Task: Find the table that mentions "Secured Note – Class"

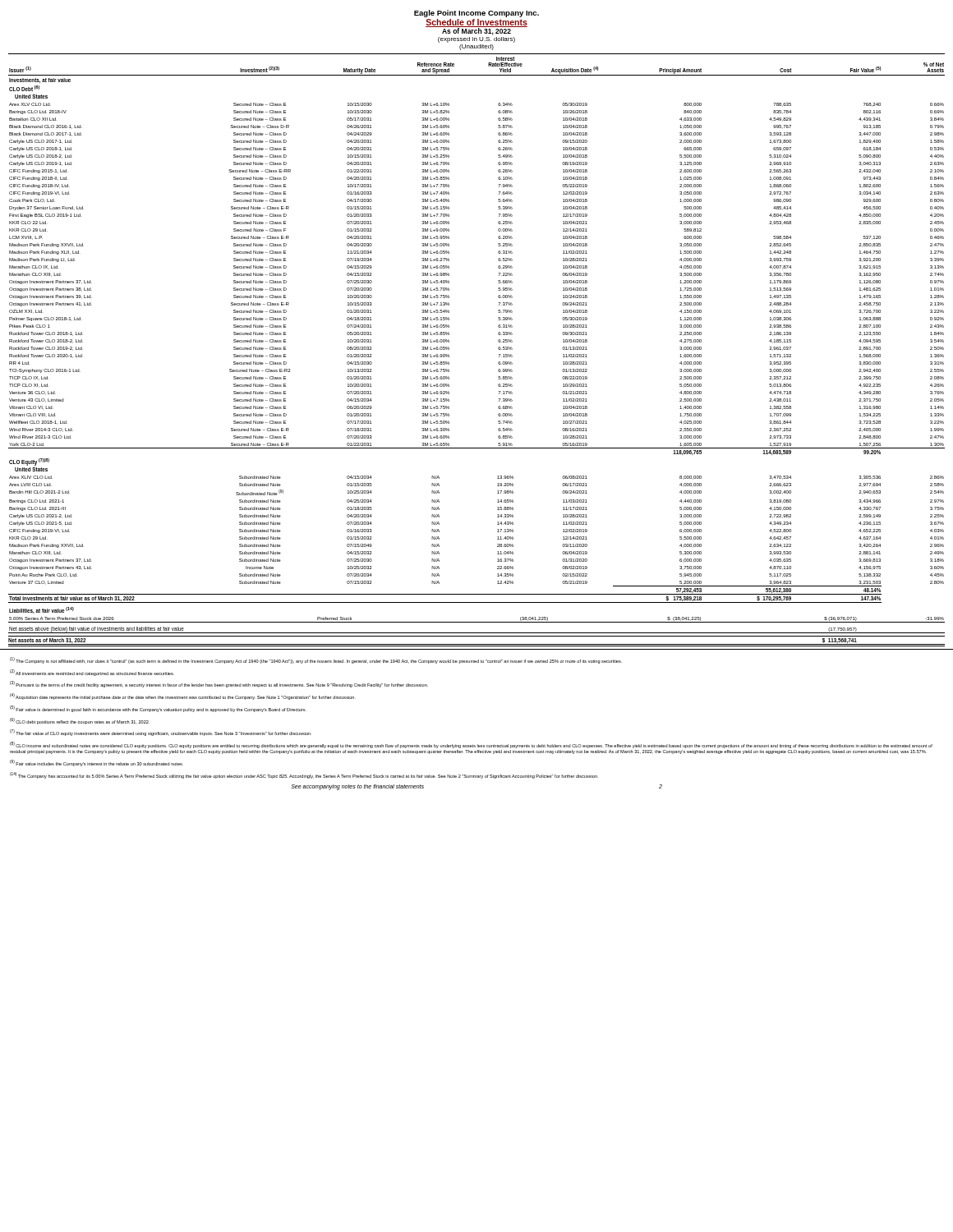Action: point(476,328)
